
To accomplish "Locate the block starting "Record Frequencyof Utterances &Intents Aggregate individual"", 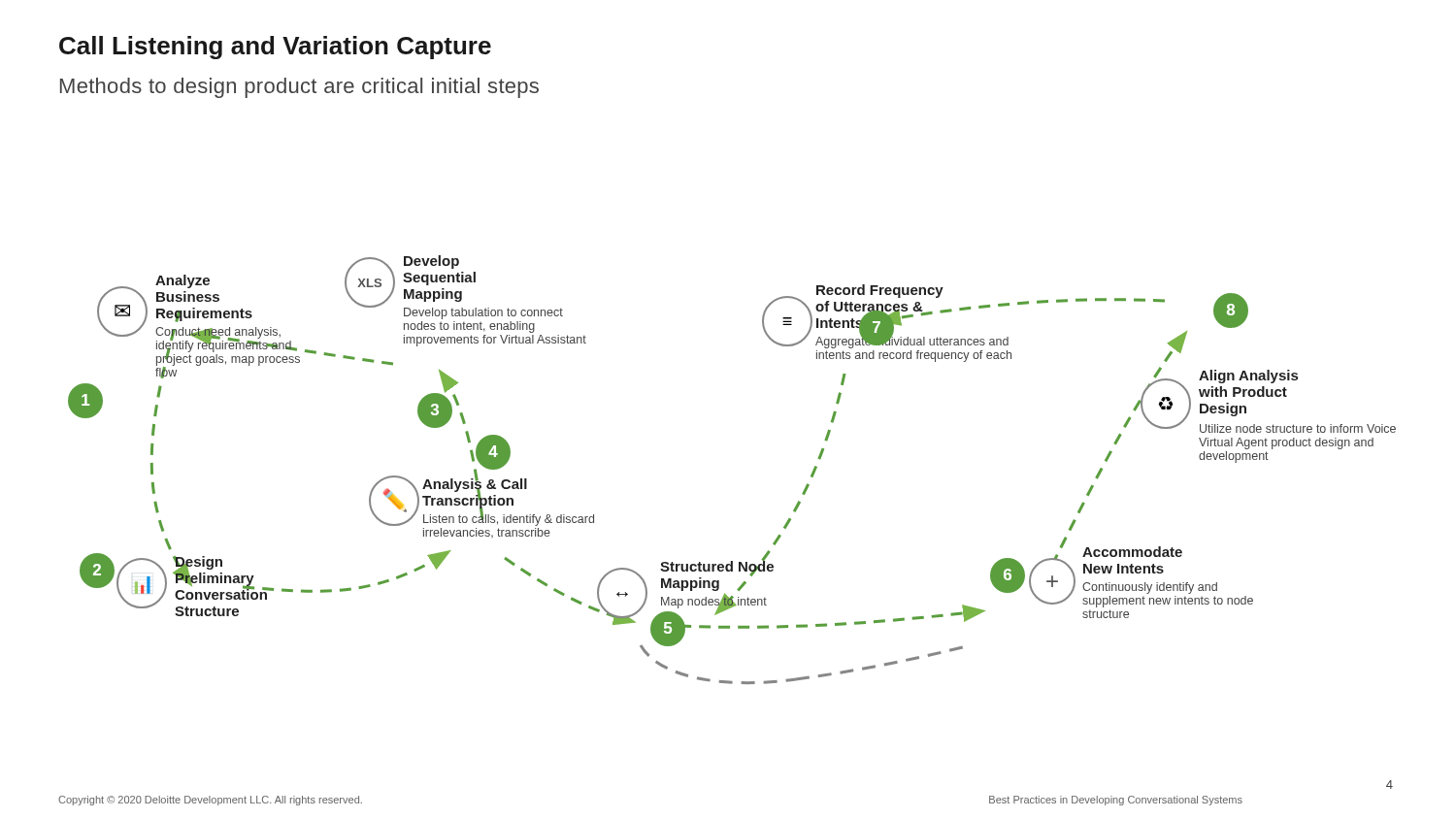I will [922, 322].
